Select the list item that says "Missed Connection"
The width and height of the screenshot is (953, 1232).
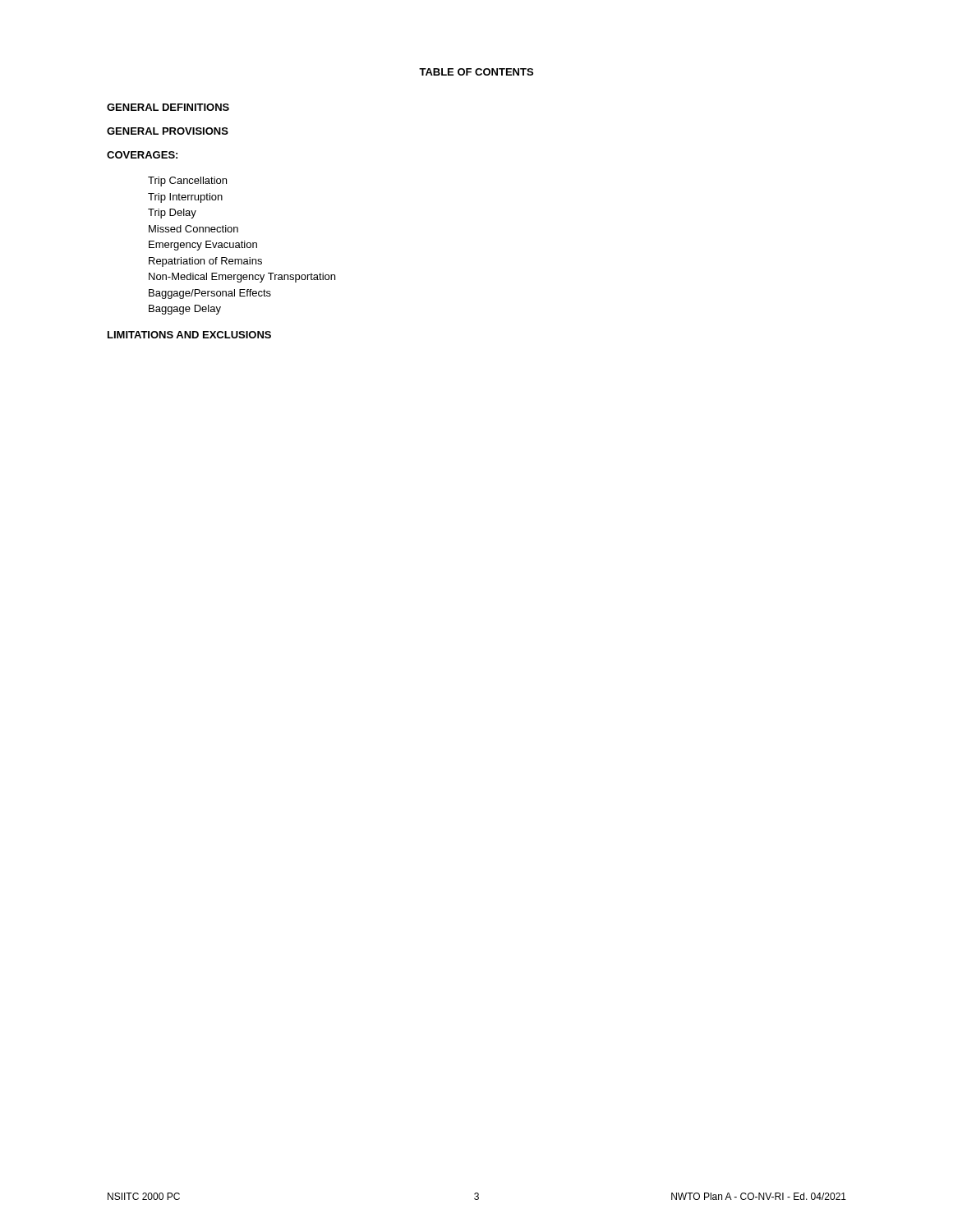coord(193,228)
